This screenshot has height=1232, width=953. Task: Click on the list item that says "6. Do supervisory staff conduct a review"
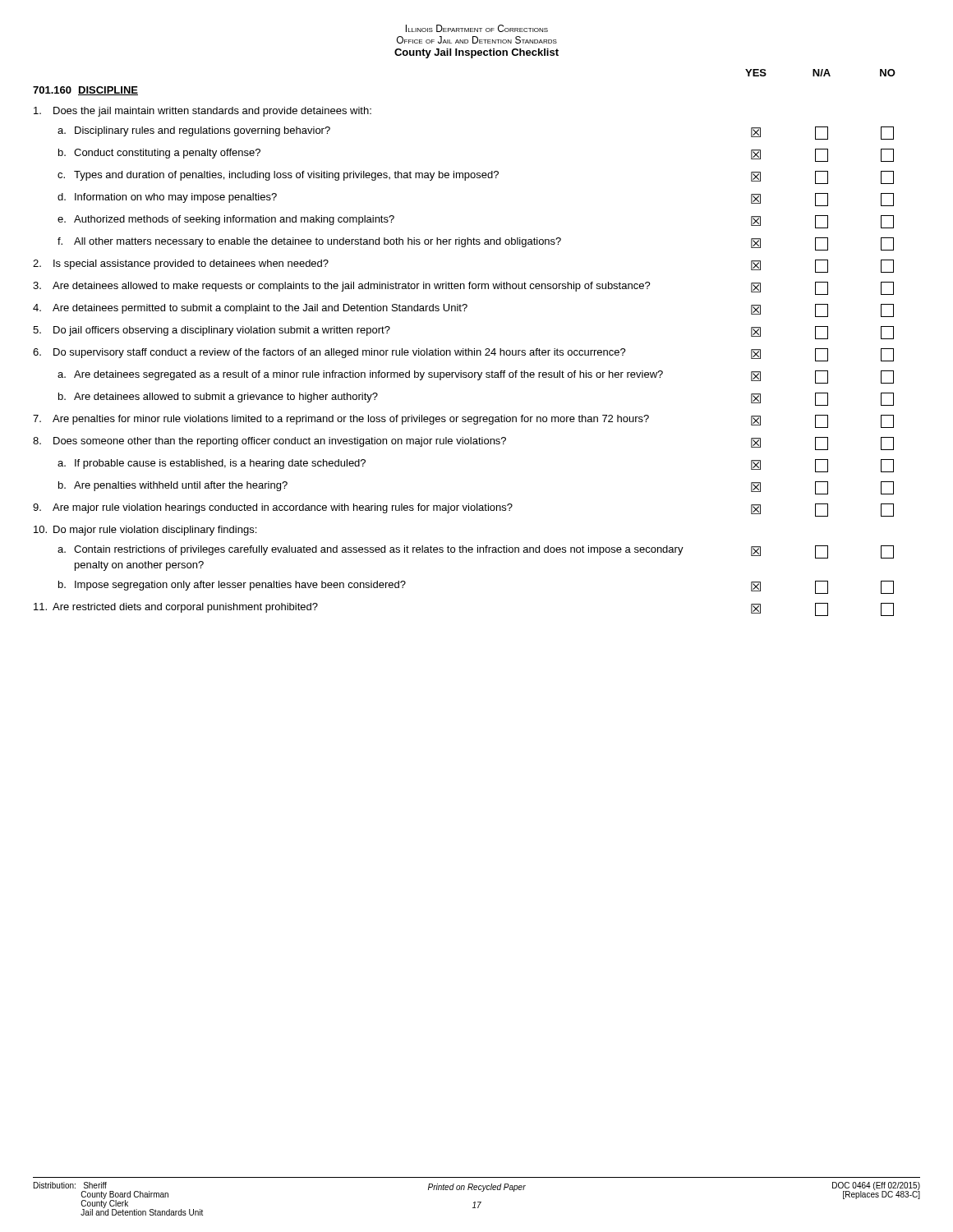coord(476,354)
